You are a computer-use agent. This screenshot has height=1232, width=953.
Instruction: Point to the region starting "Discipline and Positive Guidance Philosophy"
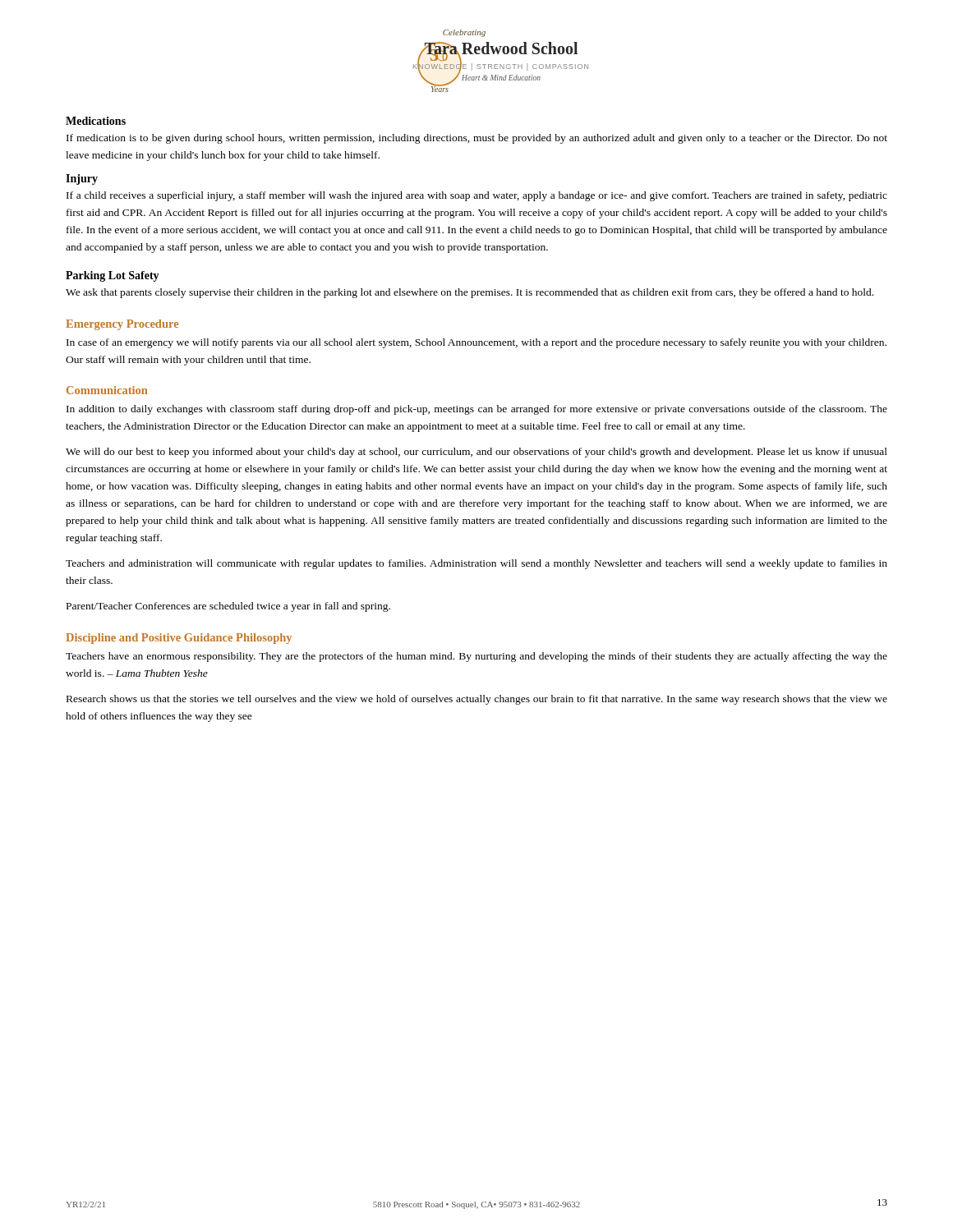(x=179, y=638)
